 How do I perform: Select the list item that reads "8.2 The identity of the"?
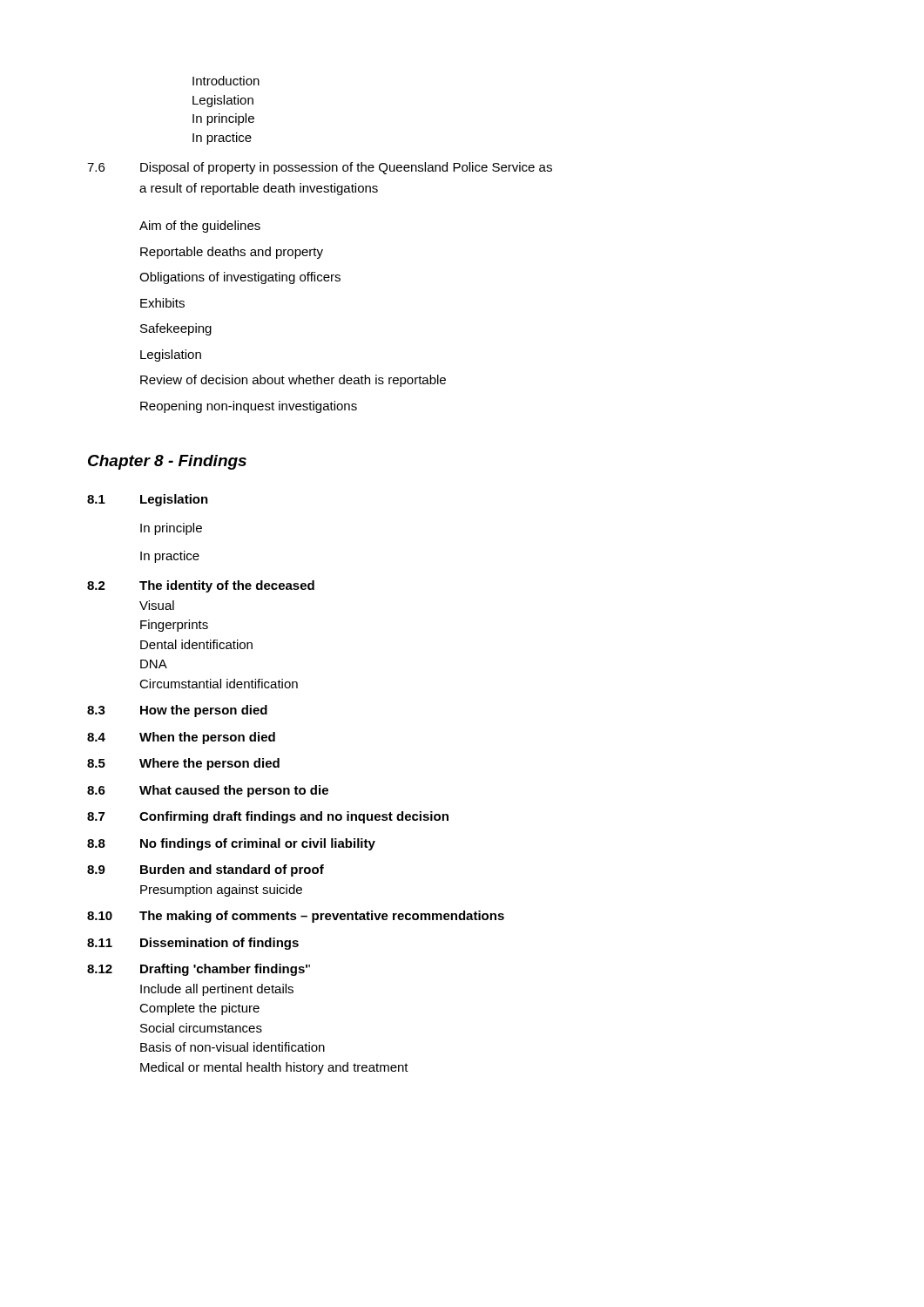pyautogui.click(x=201, y=586)
